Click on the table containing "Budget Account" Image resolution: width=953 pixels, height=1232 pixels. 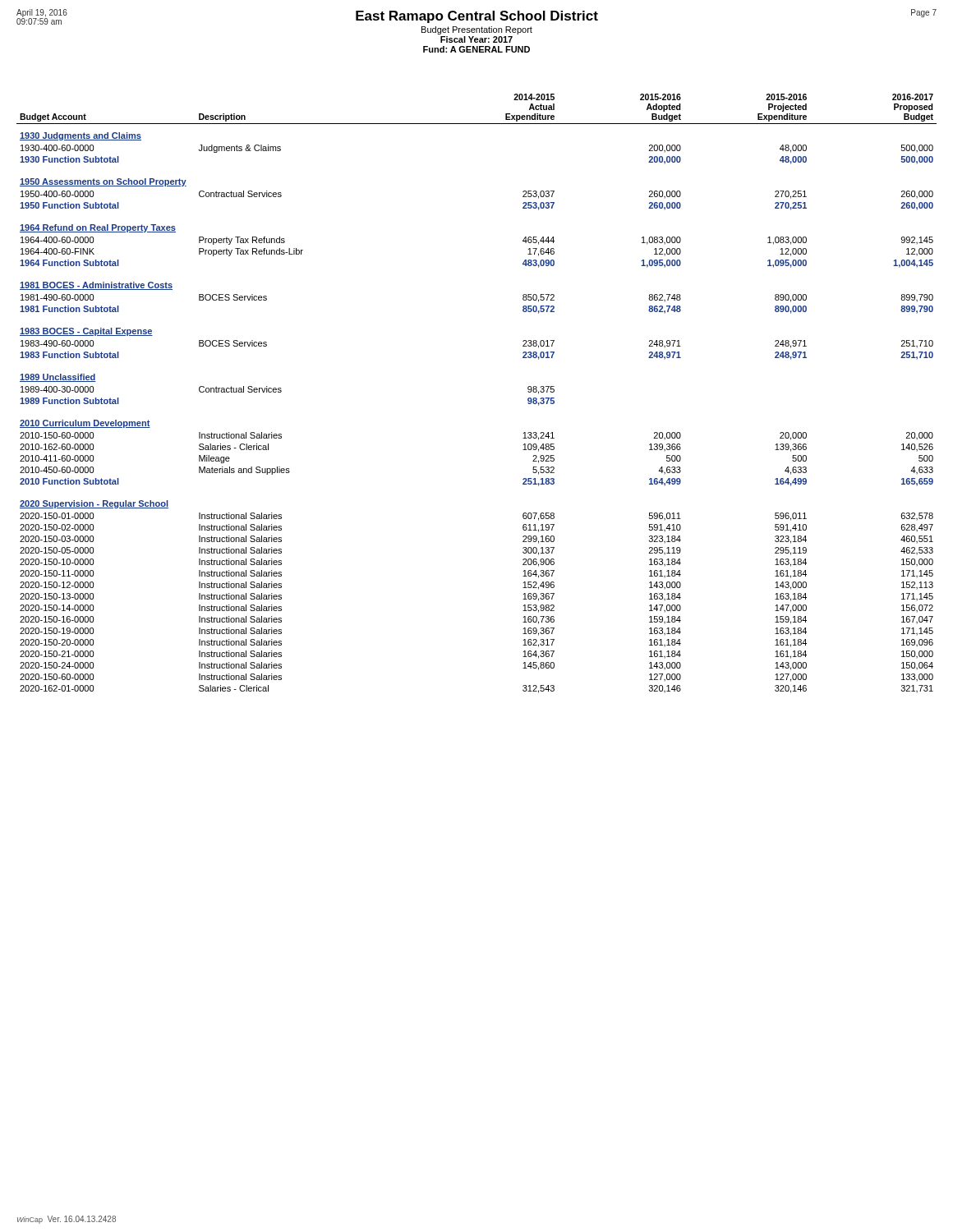click(476, 392)
